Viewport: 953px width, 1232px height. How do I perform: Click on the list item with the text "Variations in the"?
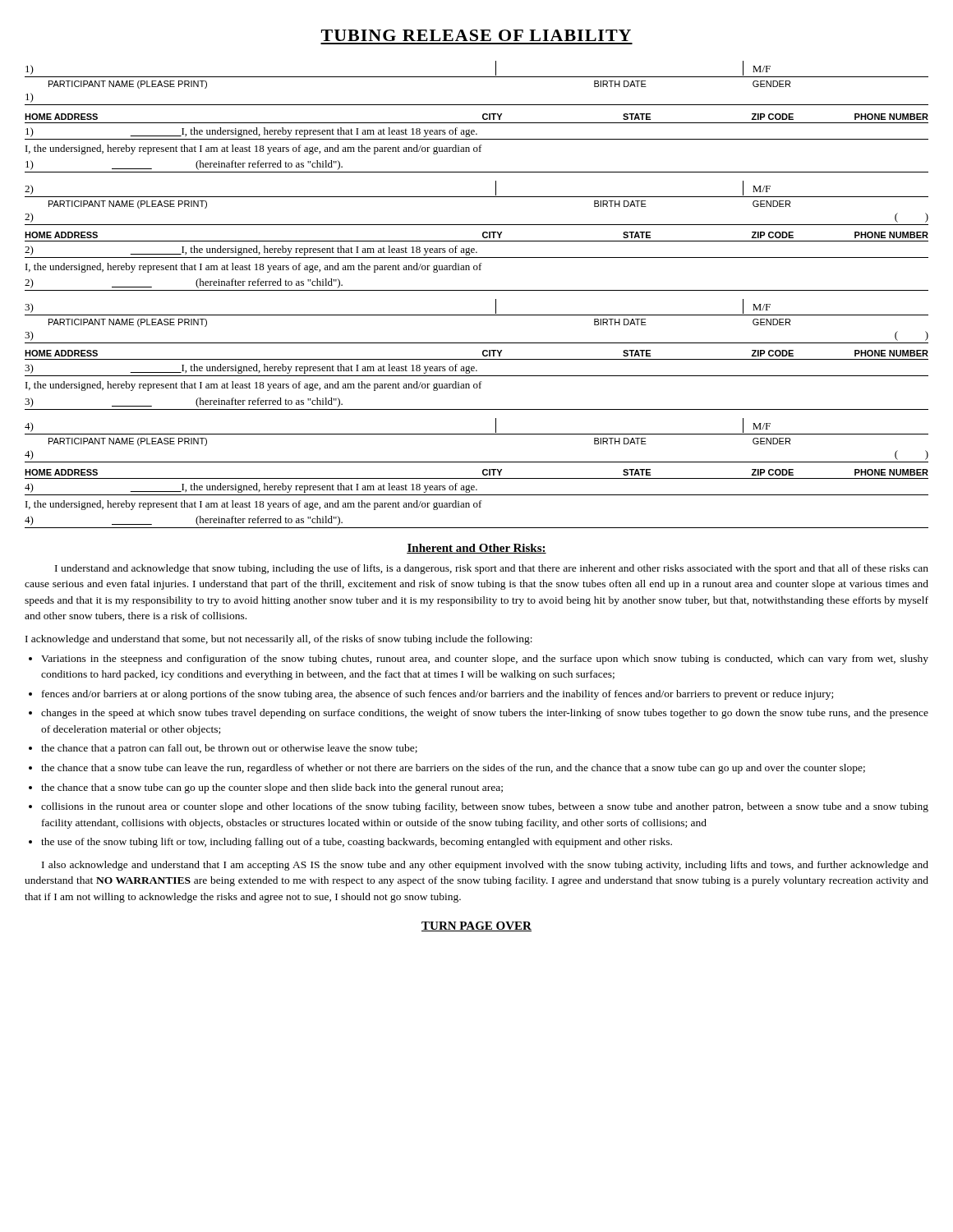point(485,666)
